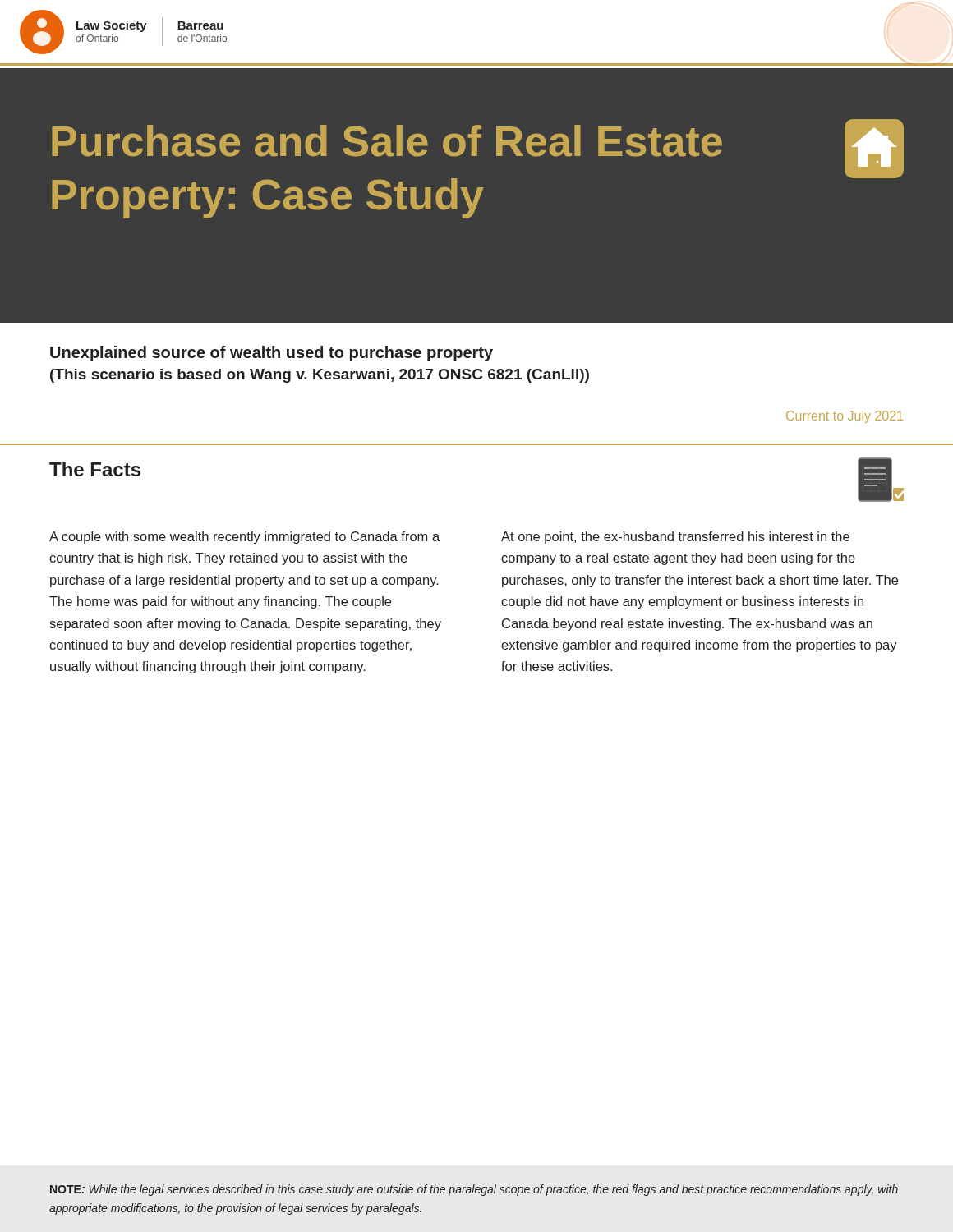Image resolution: width=953 pixels, height=1232 pixels.
Task: Locate the block of text that opens with "NOTE: While the legal services"
Action: pos(474,1199)
